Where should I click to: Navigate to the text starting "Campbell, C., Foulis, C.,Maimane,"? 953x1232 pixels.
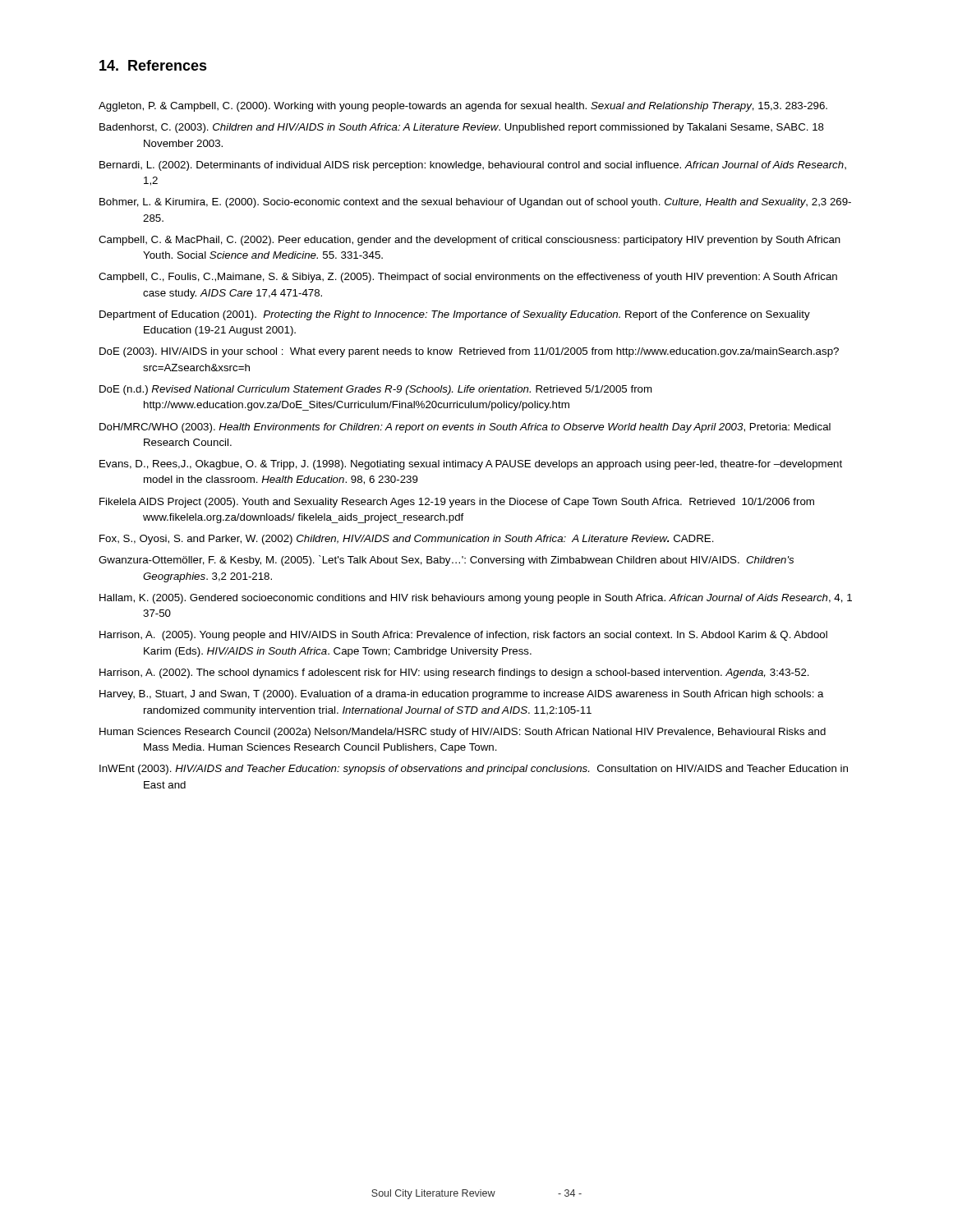[x=468, y=285]
